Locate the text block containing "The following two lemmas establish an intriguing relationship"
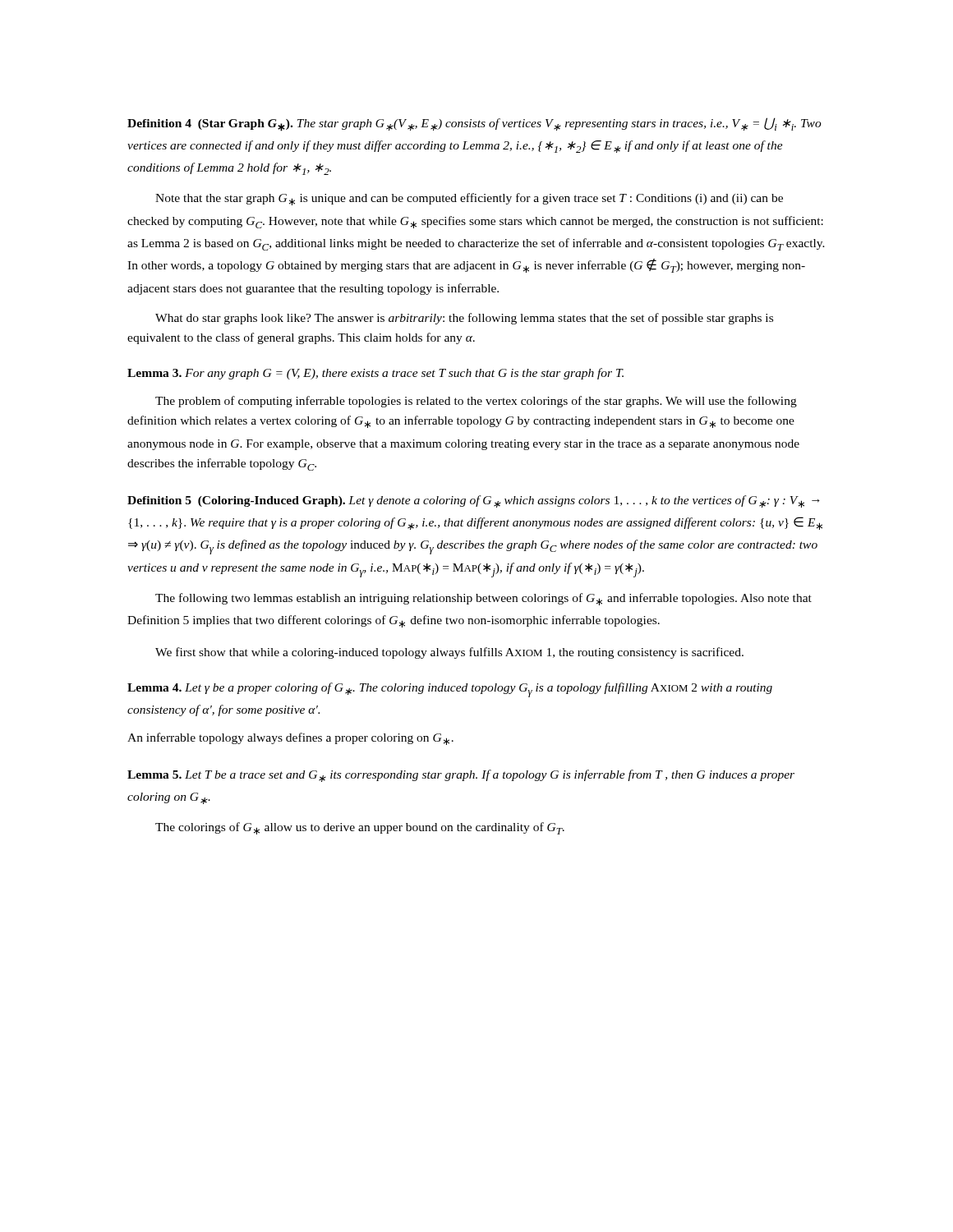Viewport: 953px width, 1232px height. tap(469, 610)
